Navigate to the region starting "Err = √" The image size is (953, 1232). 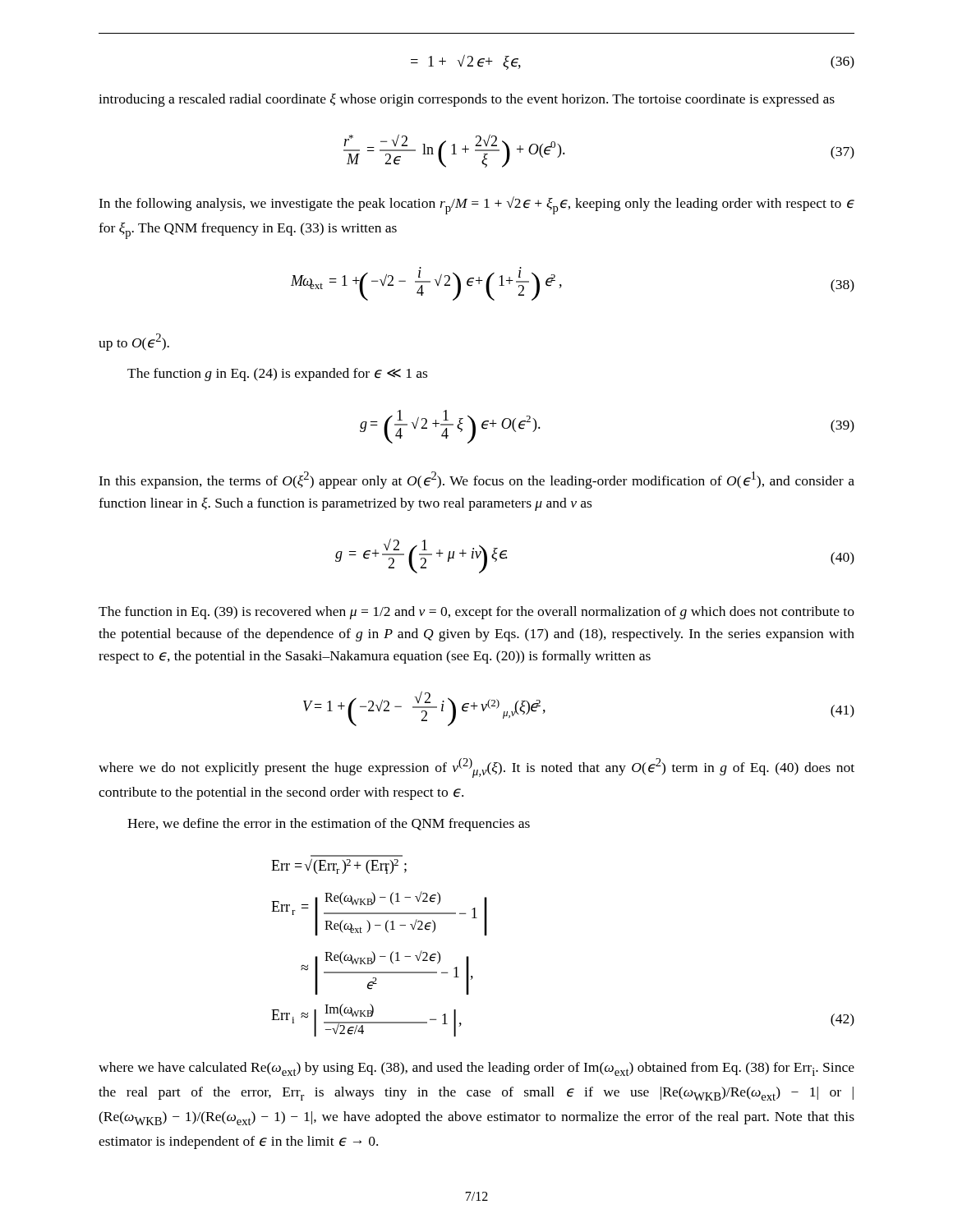(x=476, y=945)
